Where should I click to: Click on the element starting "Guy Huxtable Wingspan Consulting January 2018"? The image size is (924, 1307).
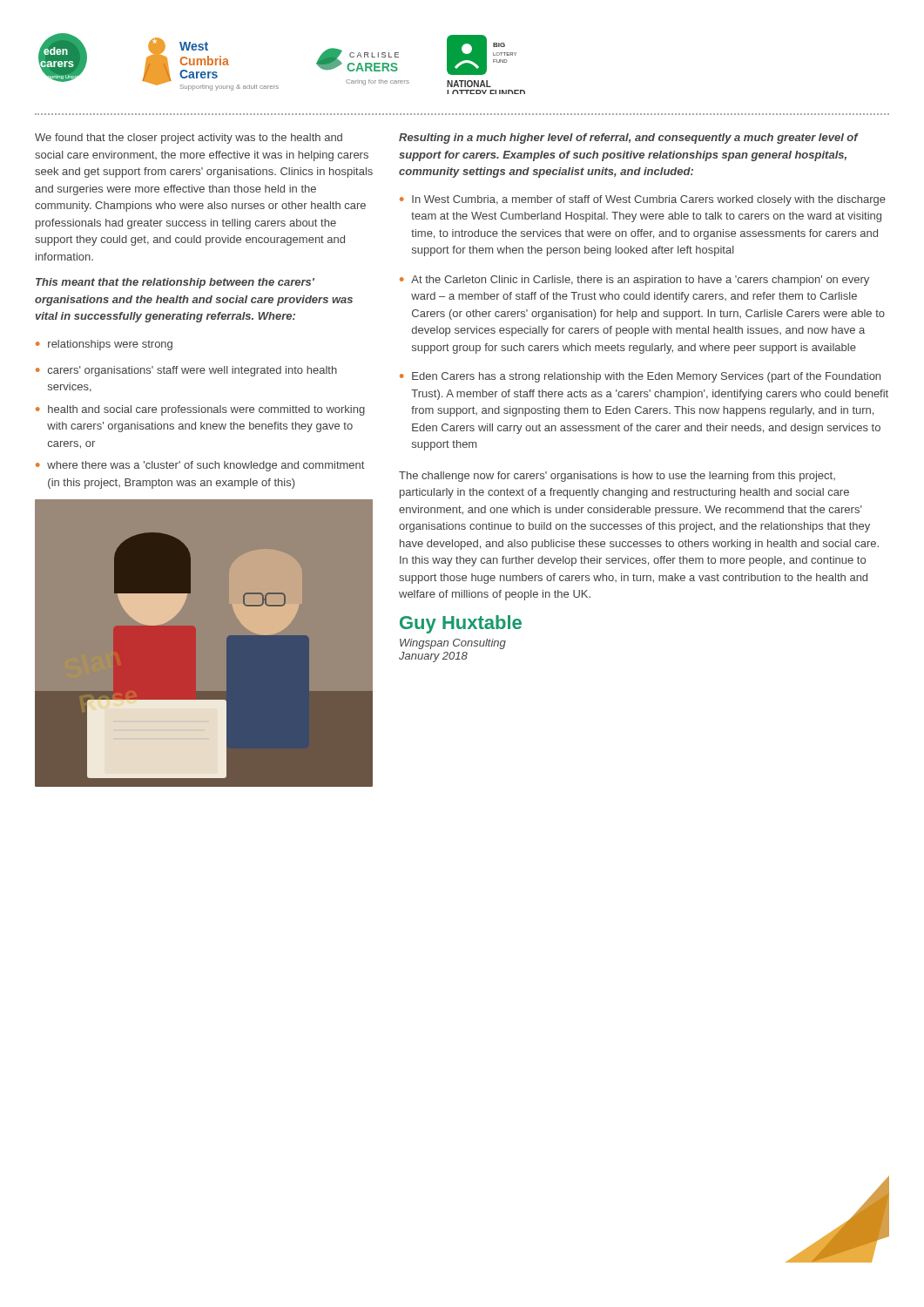[x=461, y=624]
